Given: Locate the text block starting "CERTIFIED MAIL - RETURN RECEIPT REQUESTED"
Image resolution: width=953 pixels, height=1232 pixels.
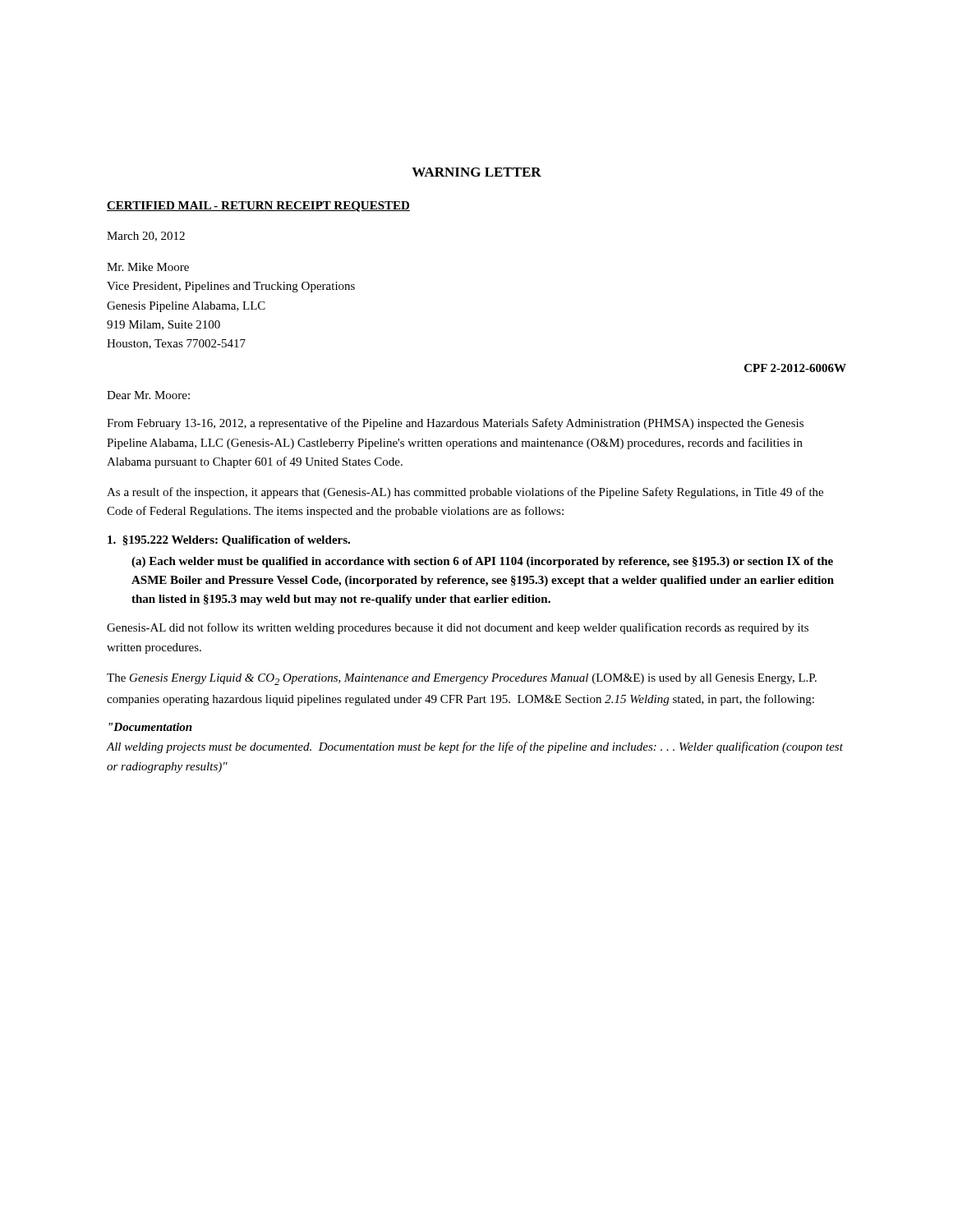Looking at the screenshot, I should 258,205.
